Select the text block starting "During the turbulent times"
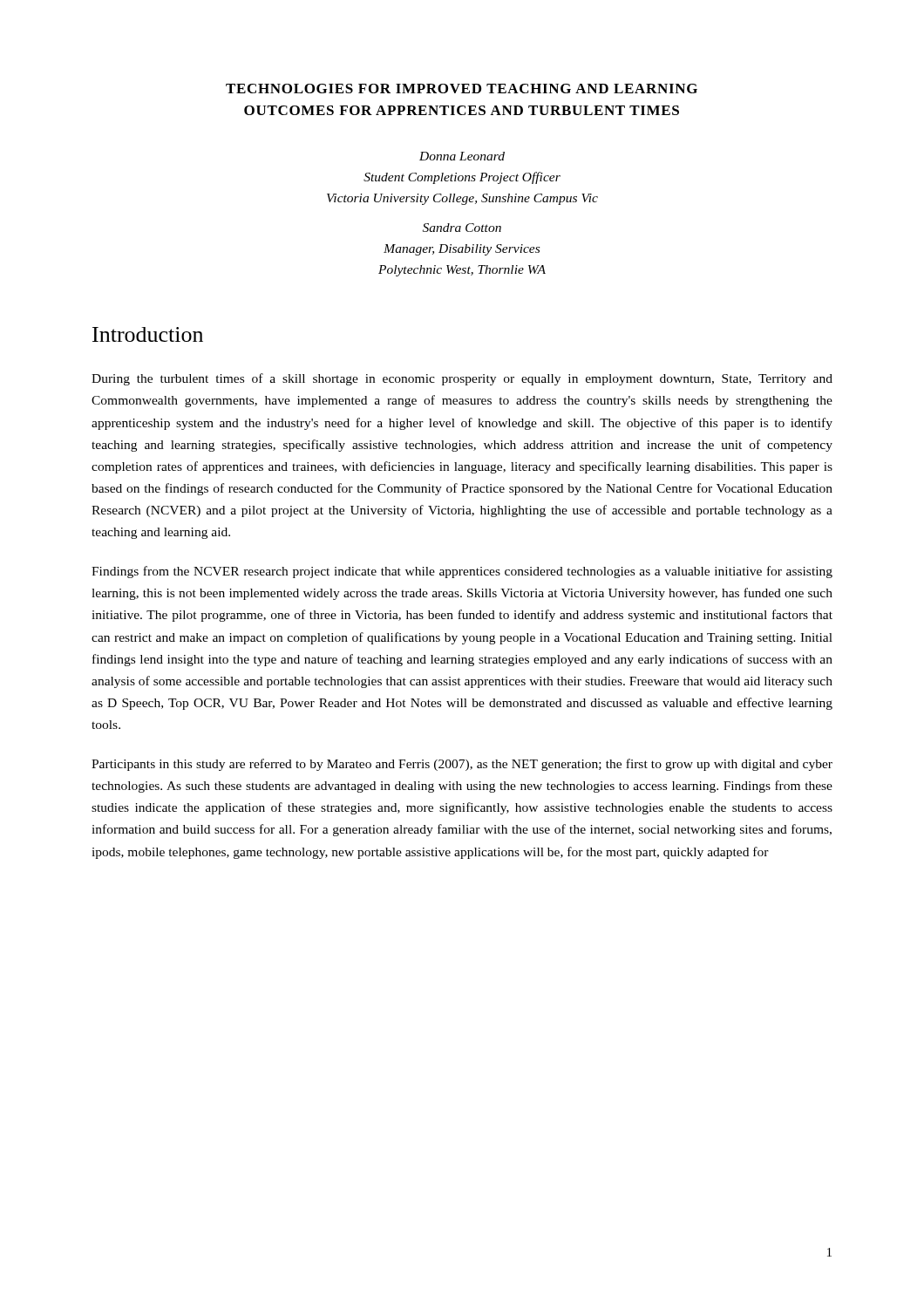The height and width of the screenshot is (1308, 924). tap(462, 455)
